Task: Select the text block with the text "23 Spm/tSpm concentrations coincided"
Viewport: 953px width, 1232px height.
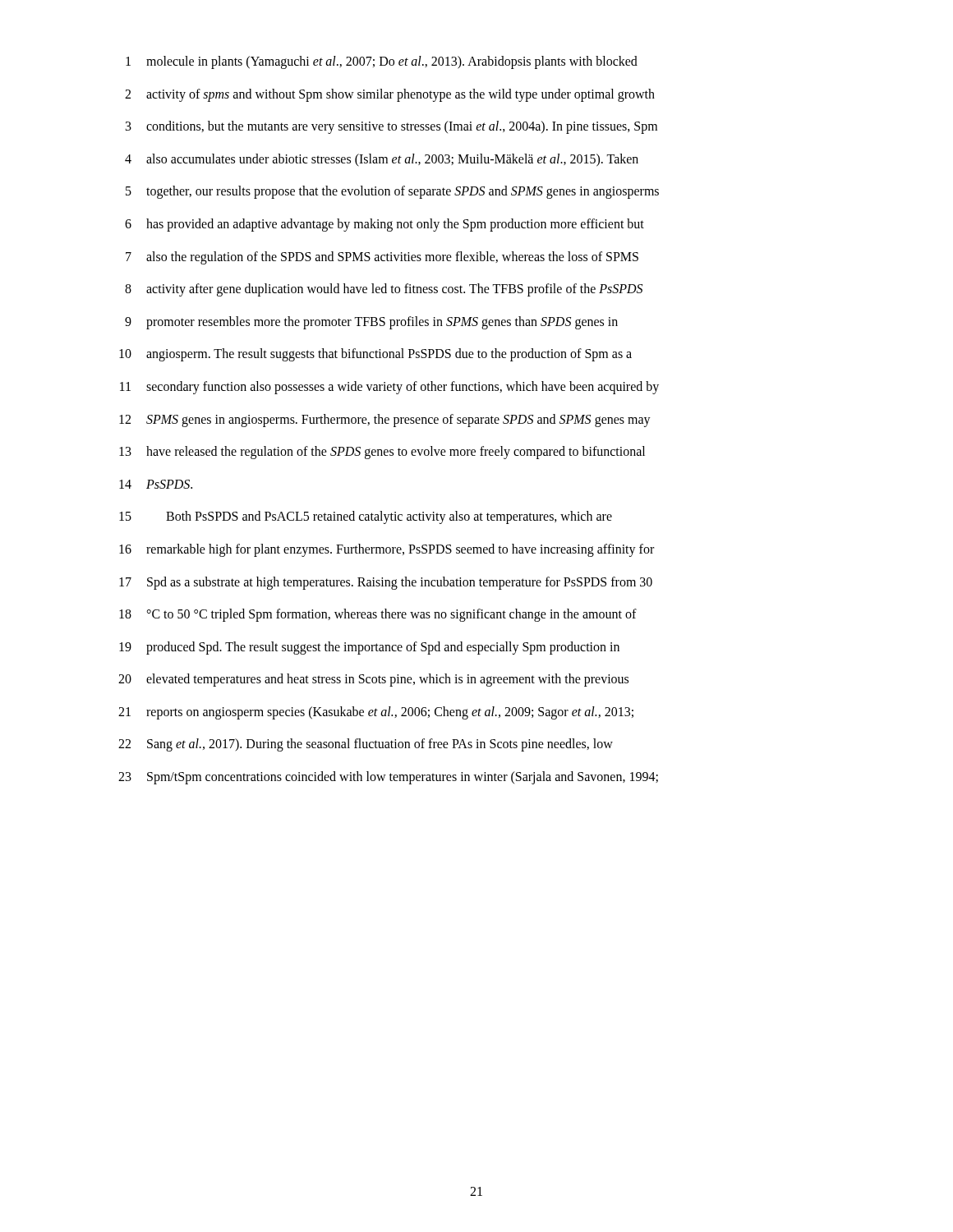Action: click(489, 777)
